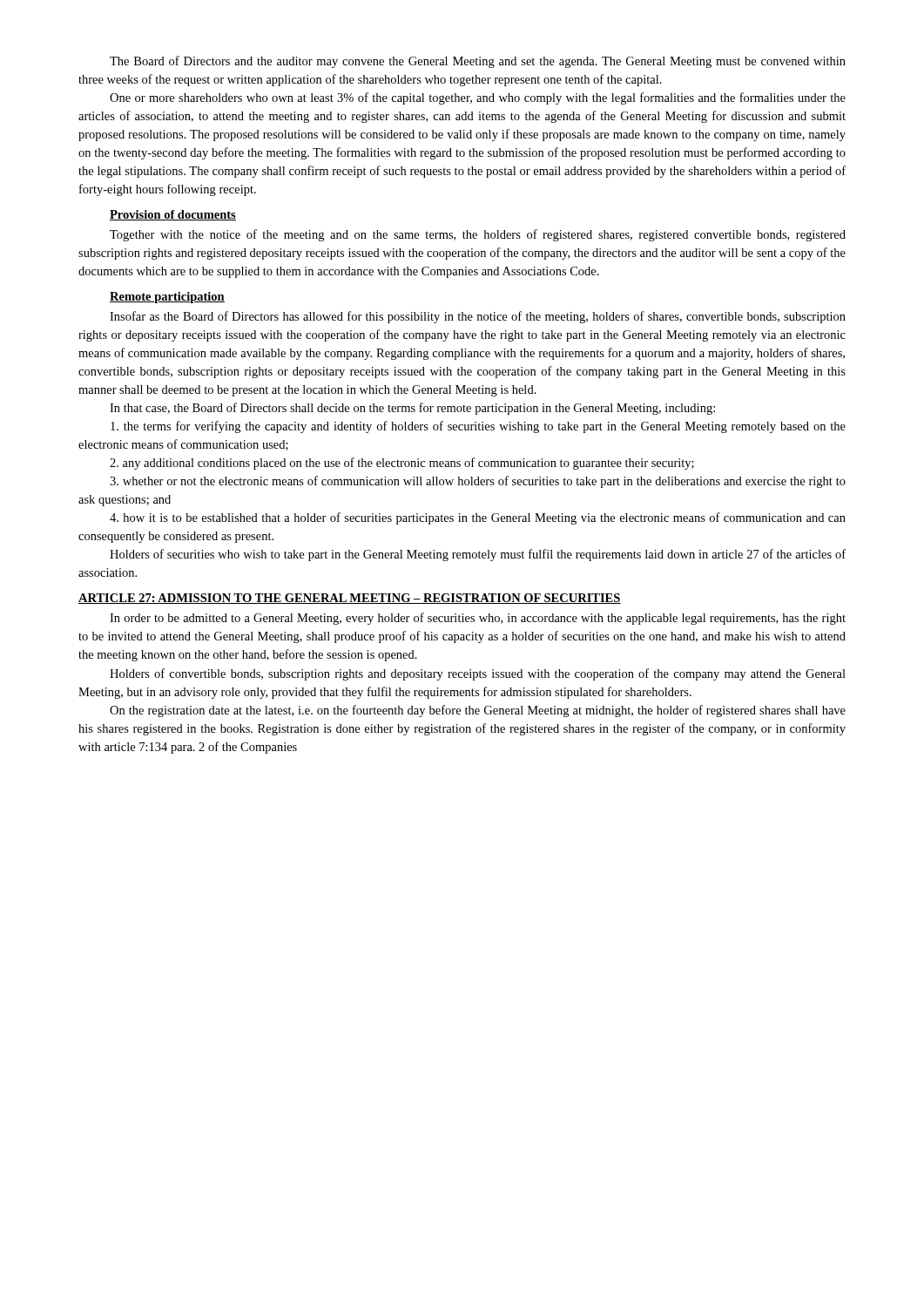Point to the text block starting "Holders of securities who wish to take part"

click(x=462, y=564)
